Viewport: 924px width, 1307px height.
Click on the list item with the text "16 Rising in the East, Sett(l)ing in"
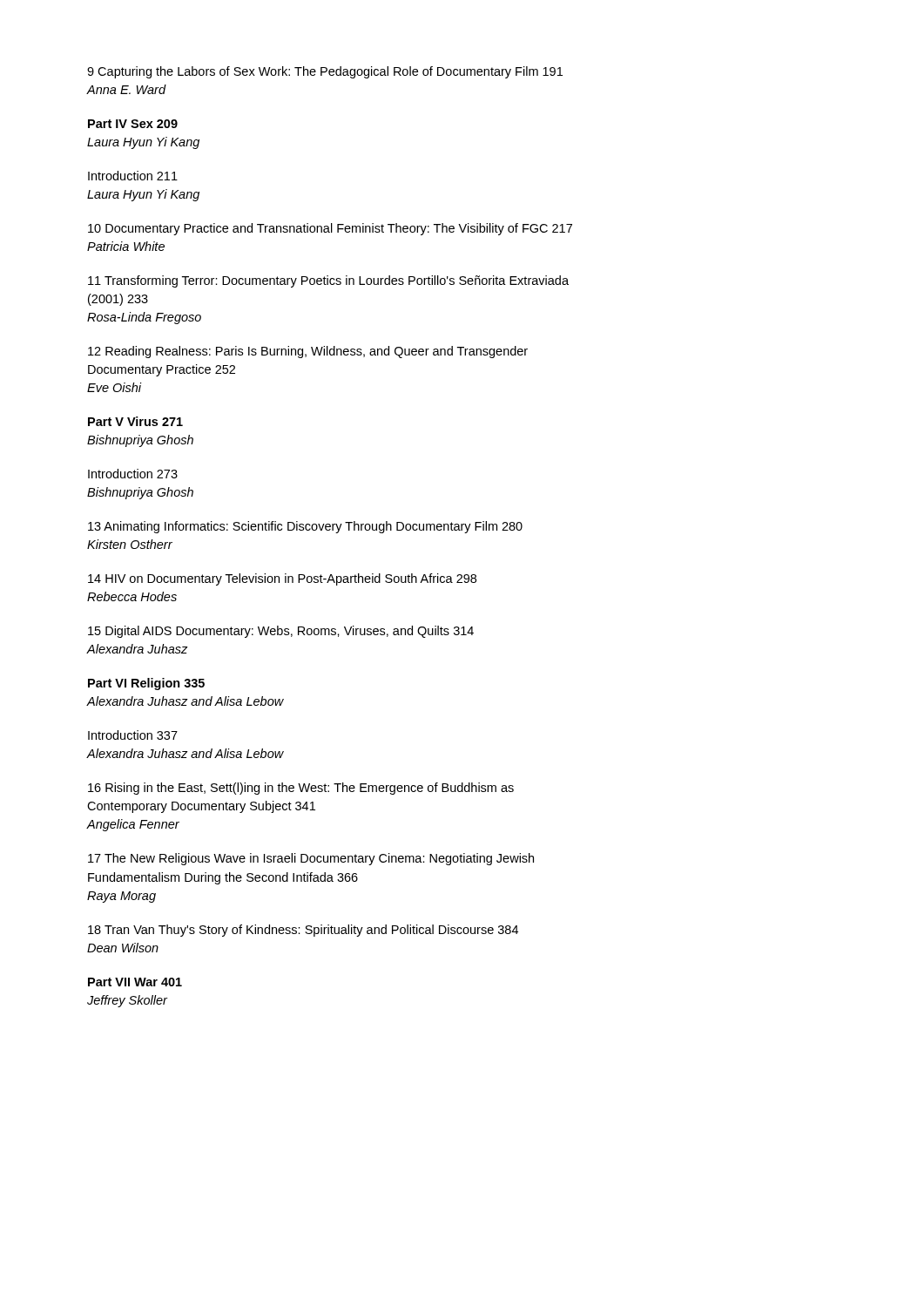tap(301, 806)
